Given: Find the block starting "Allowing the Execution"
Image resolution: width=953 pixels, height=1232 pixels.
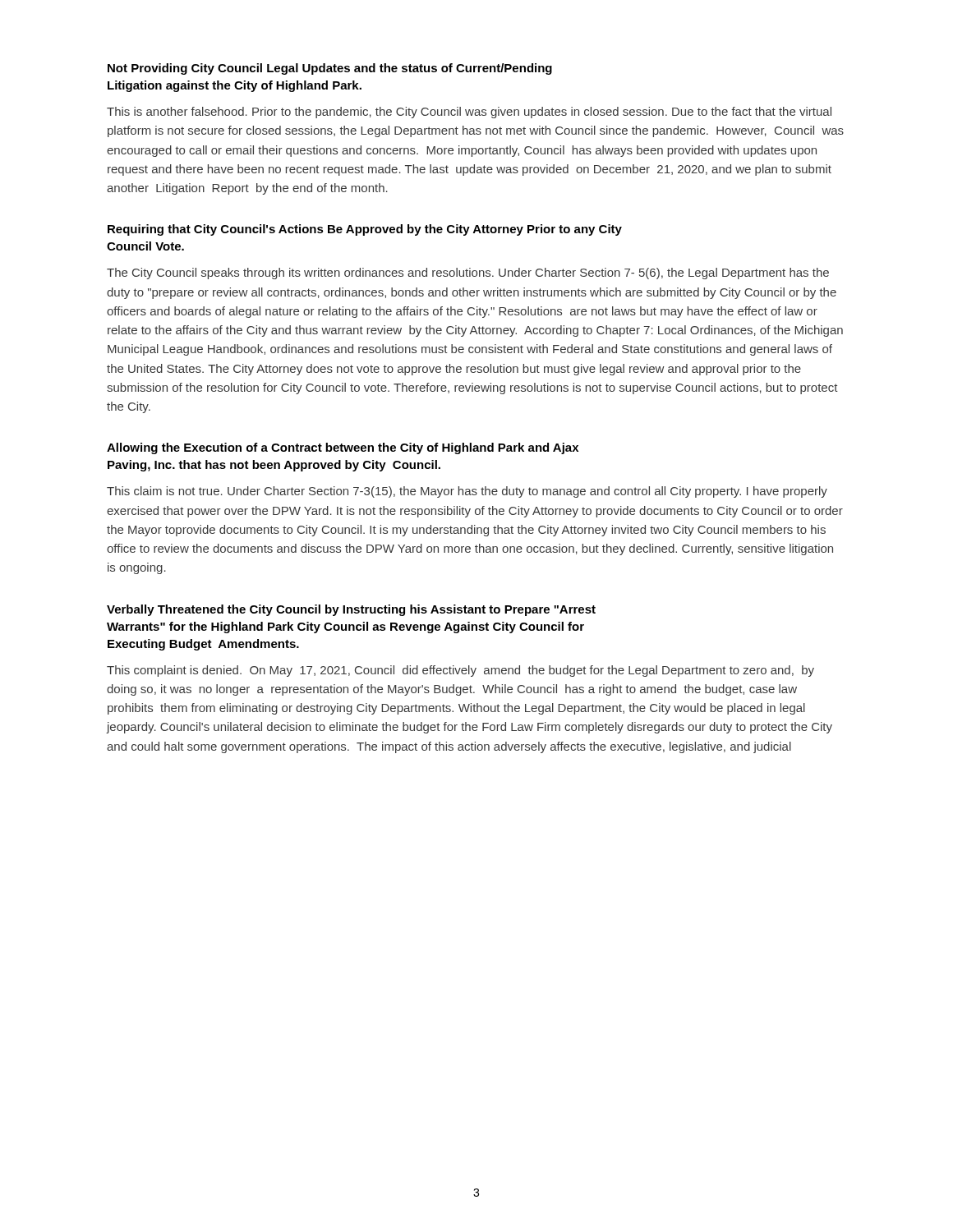Looking at the screenshot, I should (343, 456).
